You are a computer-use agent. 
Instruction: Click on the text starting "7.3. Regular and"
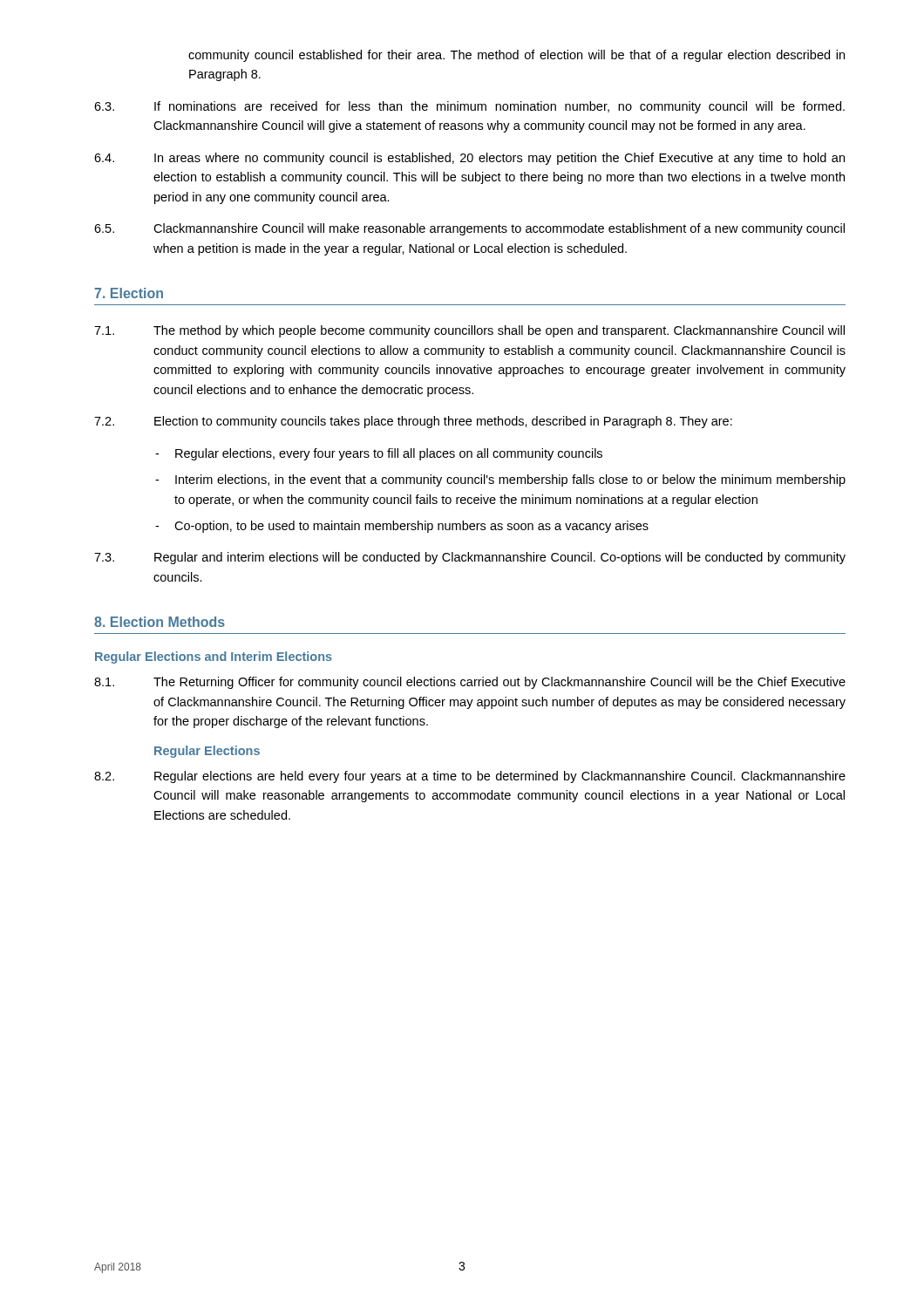click(470, 568)
